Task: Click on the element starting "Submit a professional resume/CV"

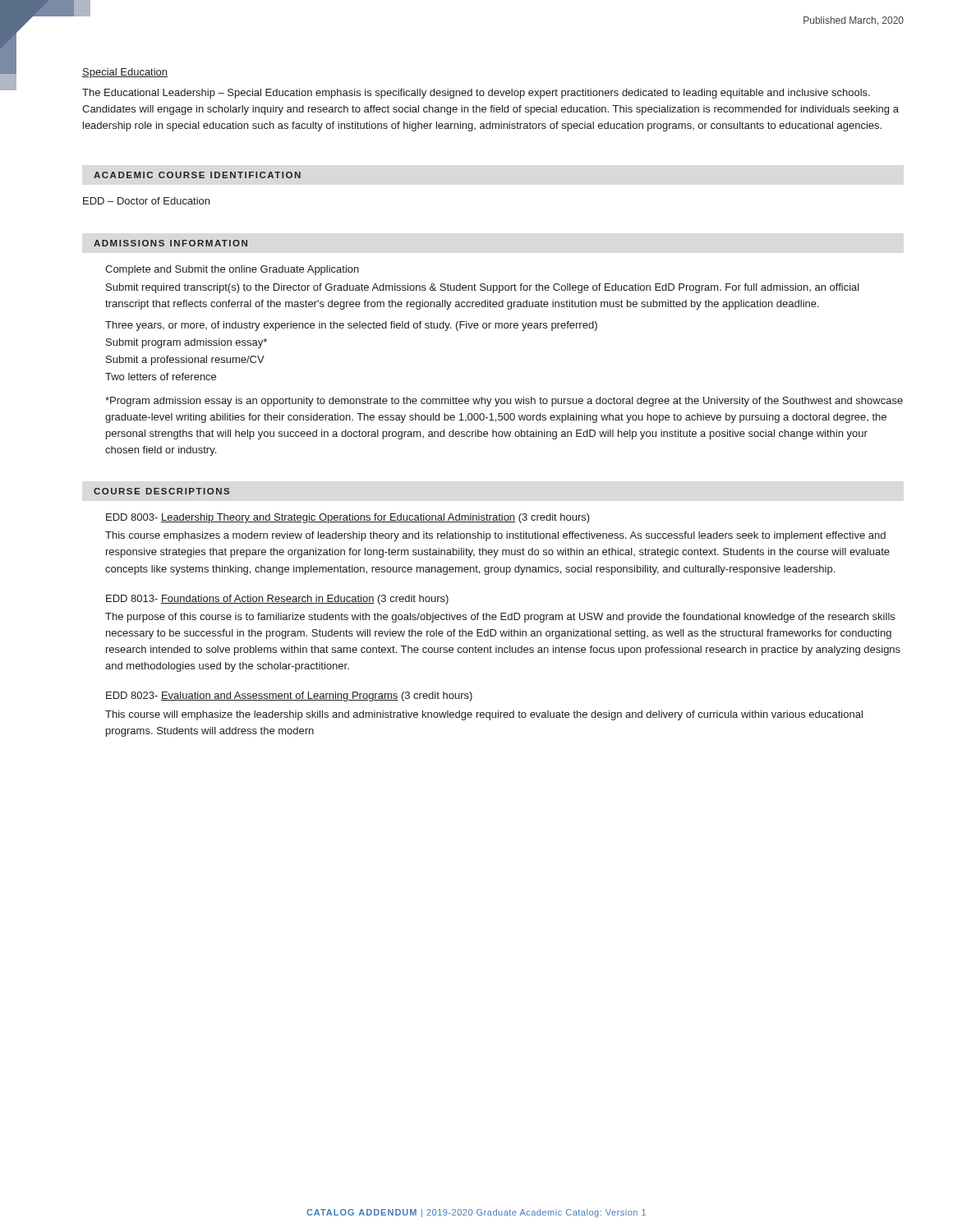Action: point(185,359)
